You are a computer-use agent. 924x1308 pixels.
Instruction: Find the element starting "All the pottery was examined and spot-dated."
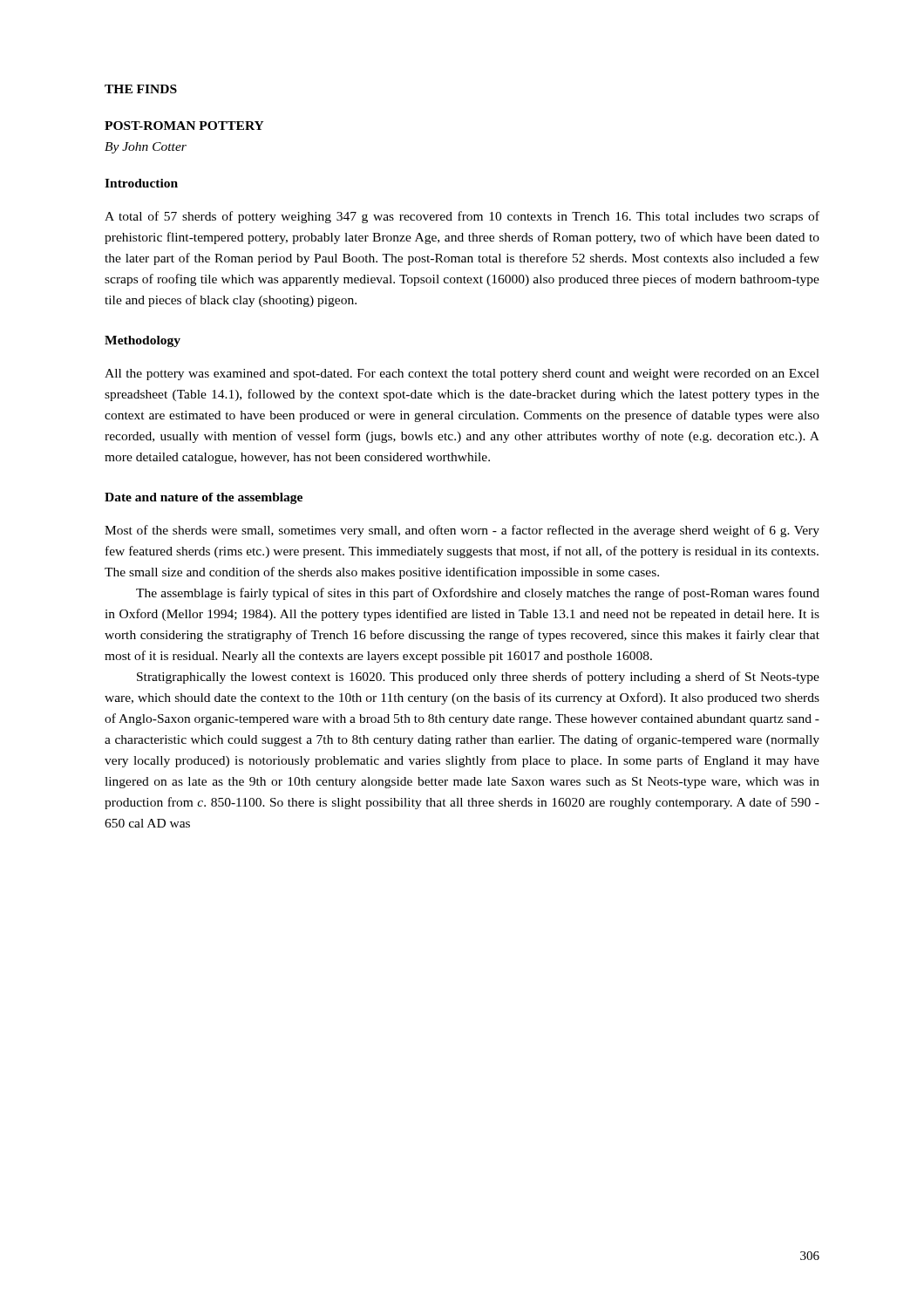462,415
